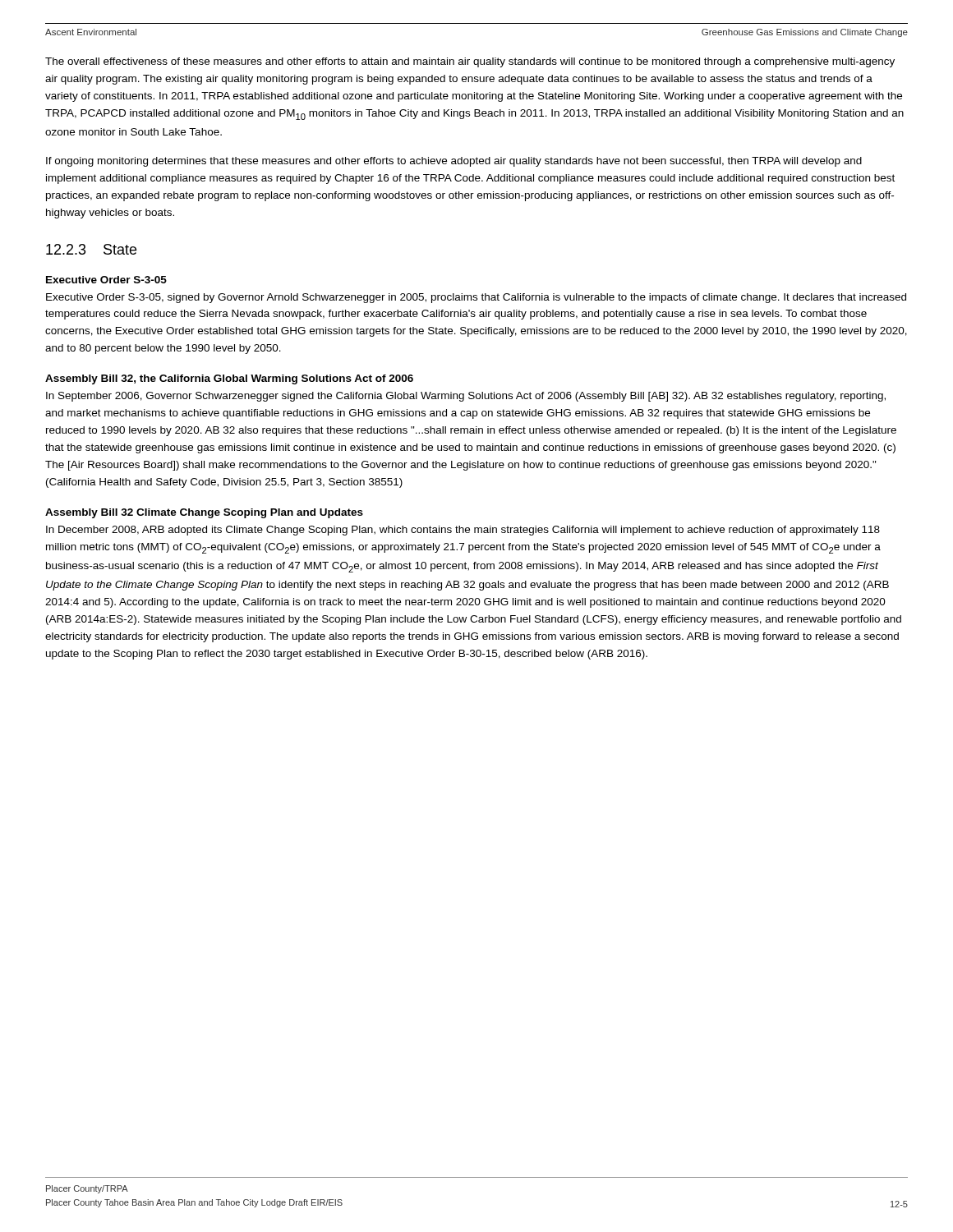Locate the text "Executive Order S-3-05"
The width and height of the screenshot is (953, 1232).
[x=106, y=279]
